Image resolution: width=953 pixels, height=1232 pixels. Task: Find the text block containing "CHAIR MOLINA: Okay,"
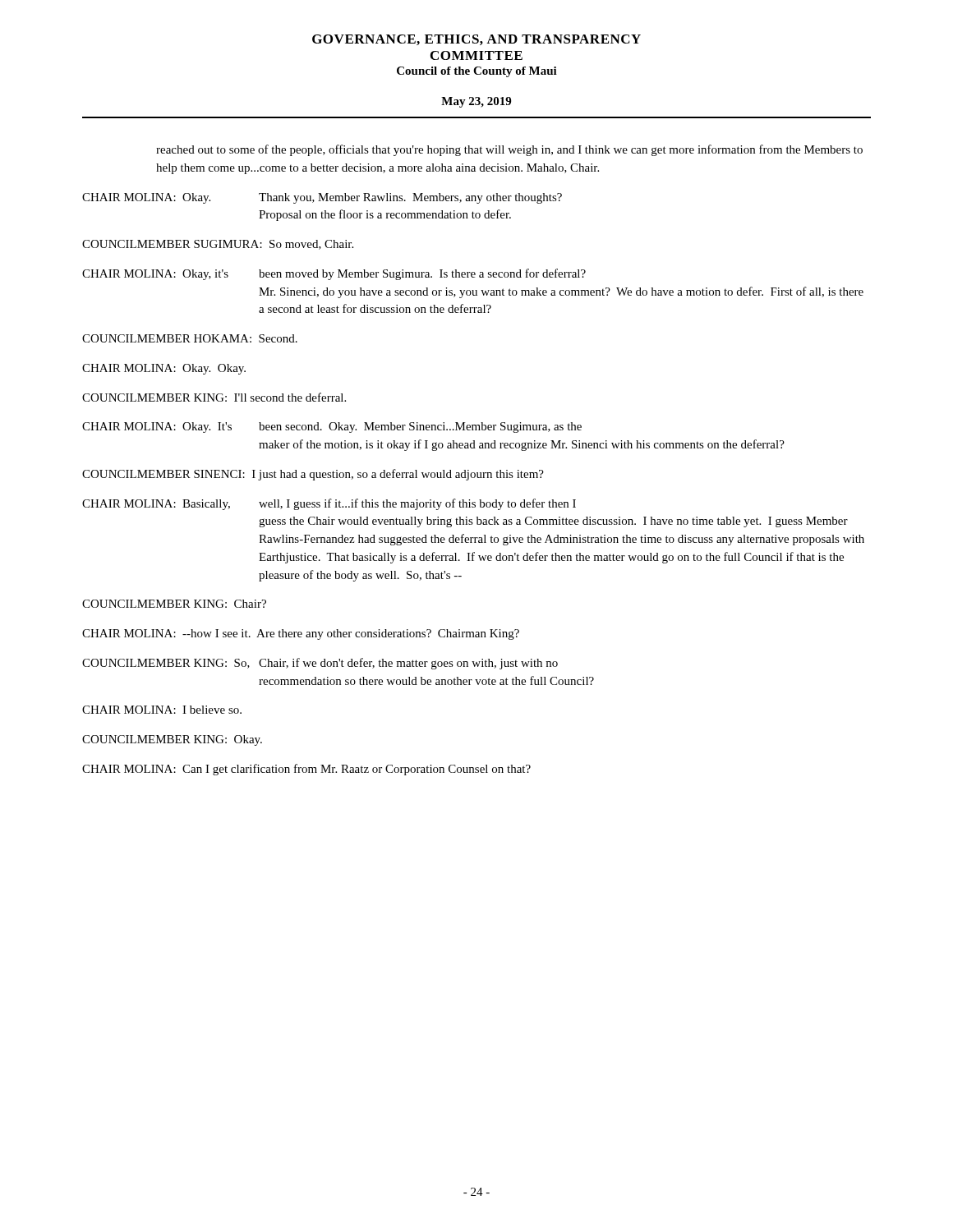point(476,292)
